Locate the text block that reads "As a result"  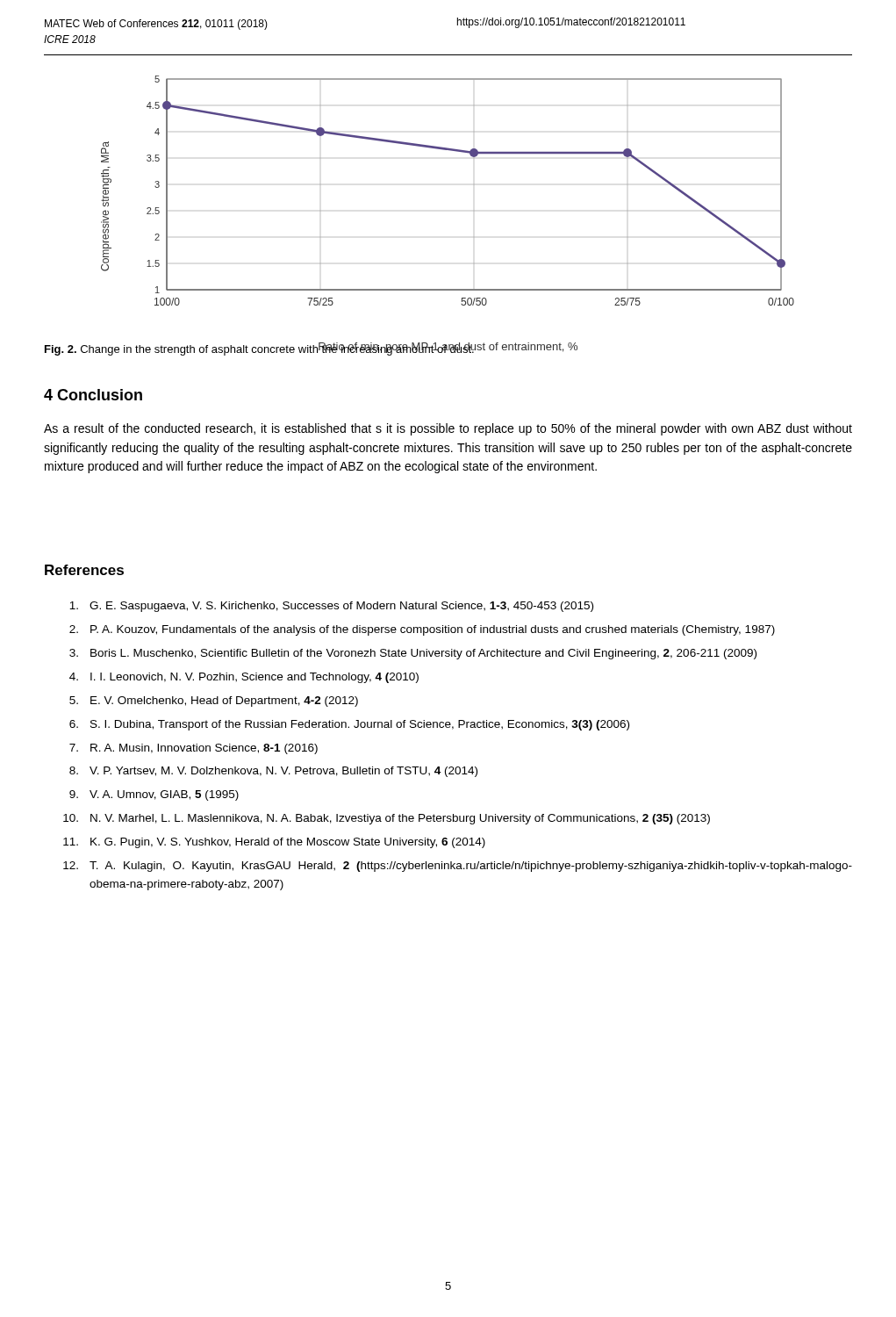point(448,448)
